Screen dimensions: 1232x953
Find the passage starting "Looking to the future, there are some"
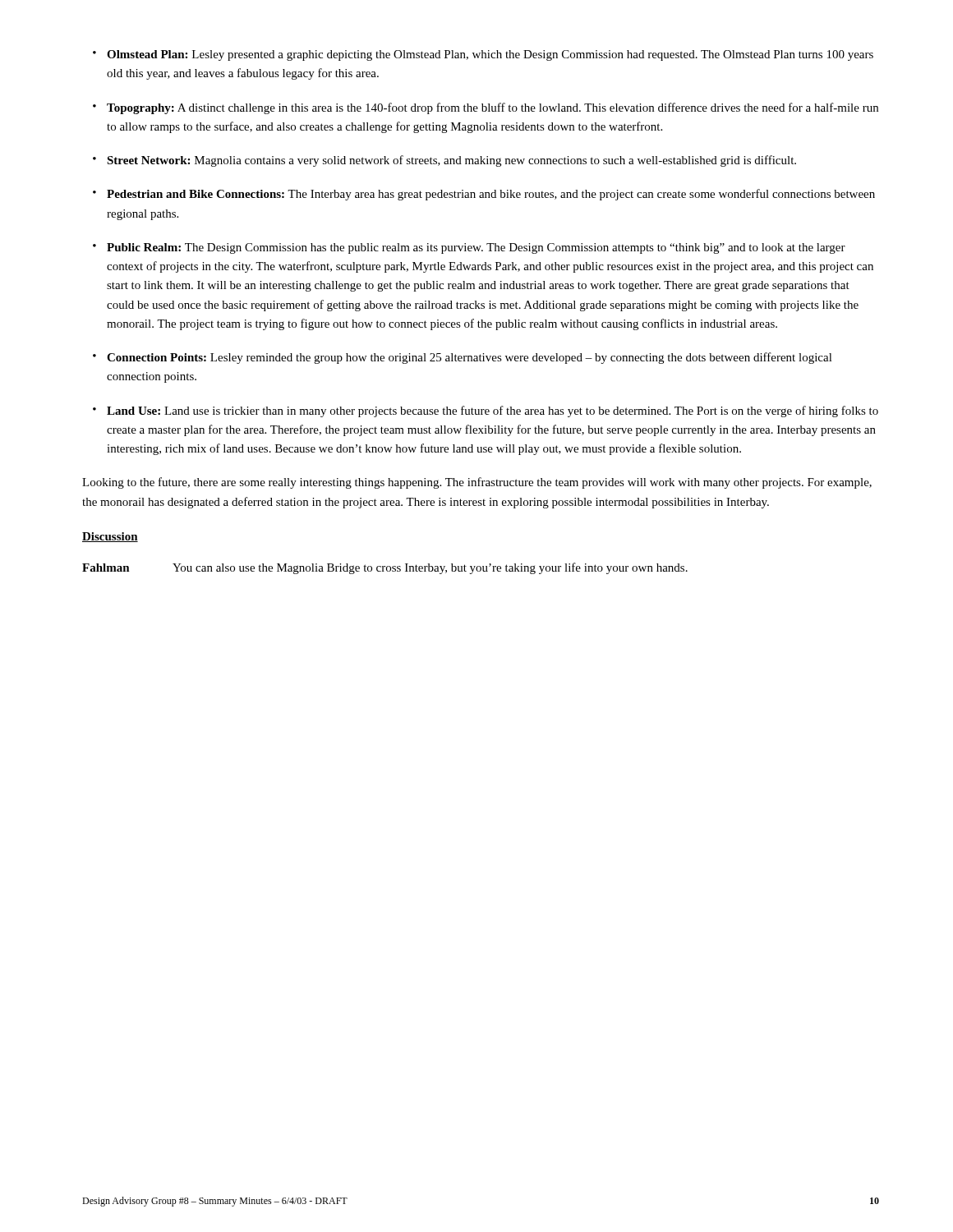point(477,492)
